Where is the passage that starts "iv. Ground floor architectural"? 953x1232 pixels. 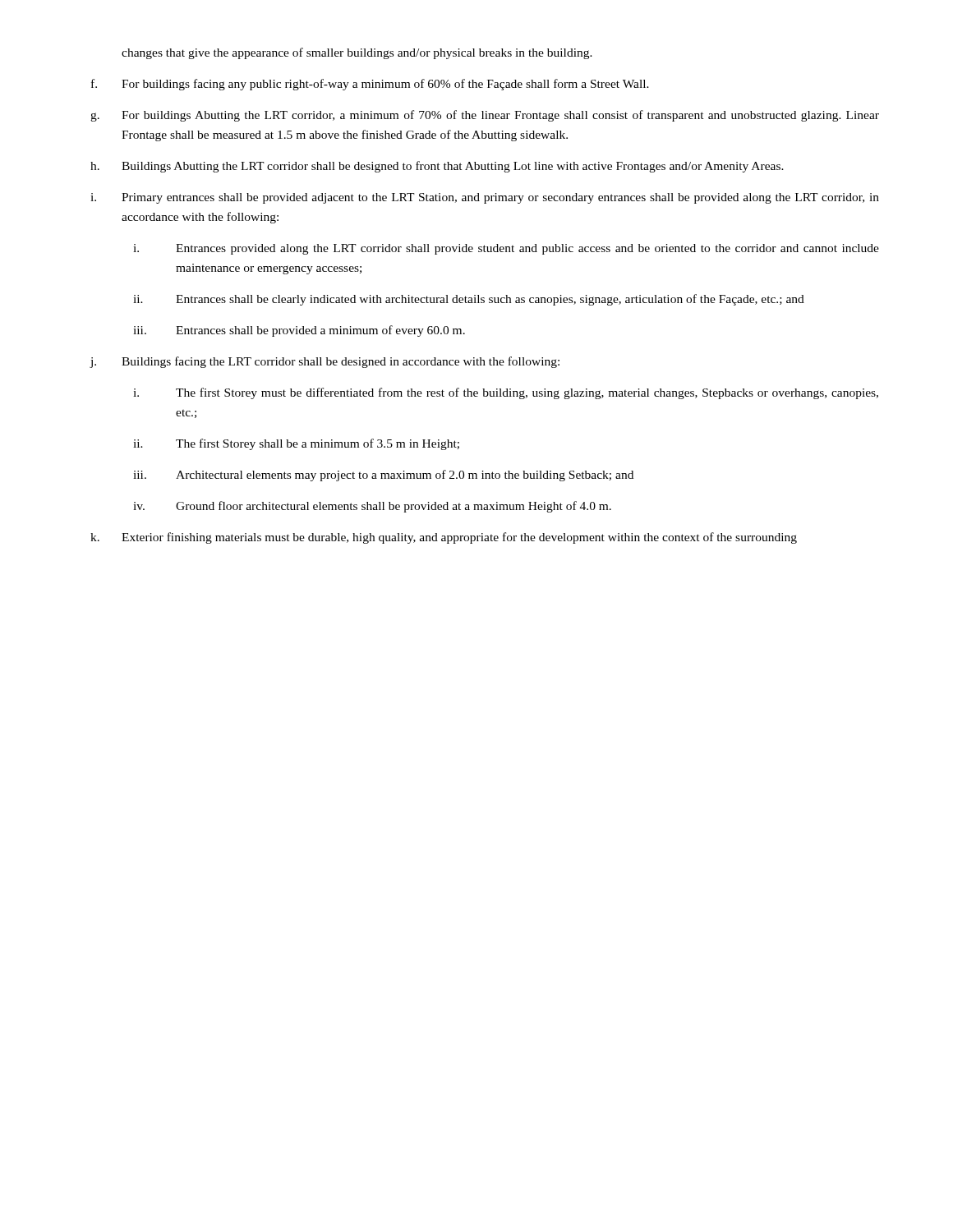(506, 506)
